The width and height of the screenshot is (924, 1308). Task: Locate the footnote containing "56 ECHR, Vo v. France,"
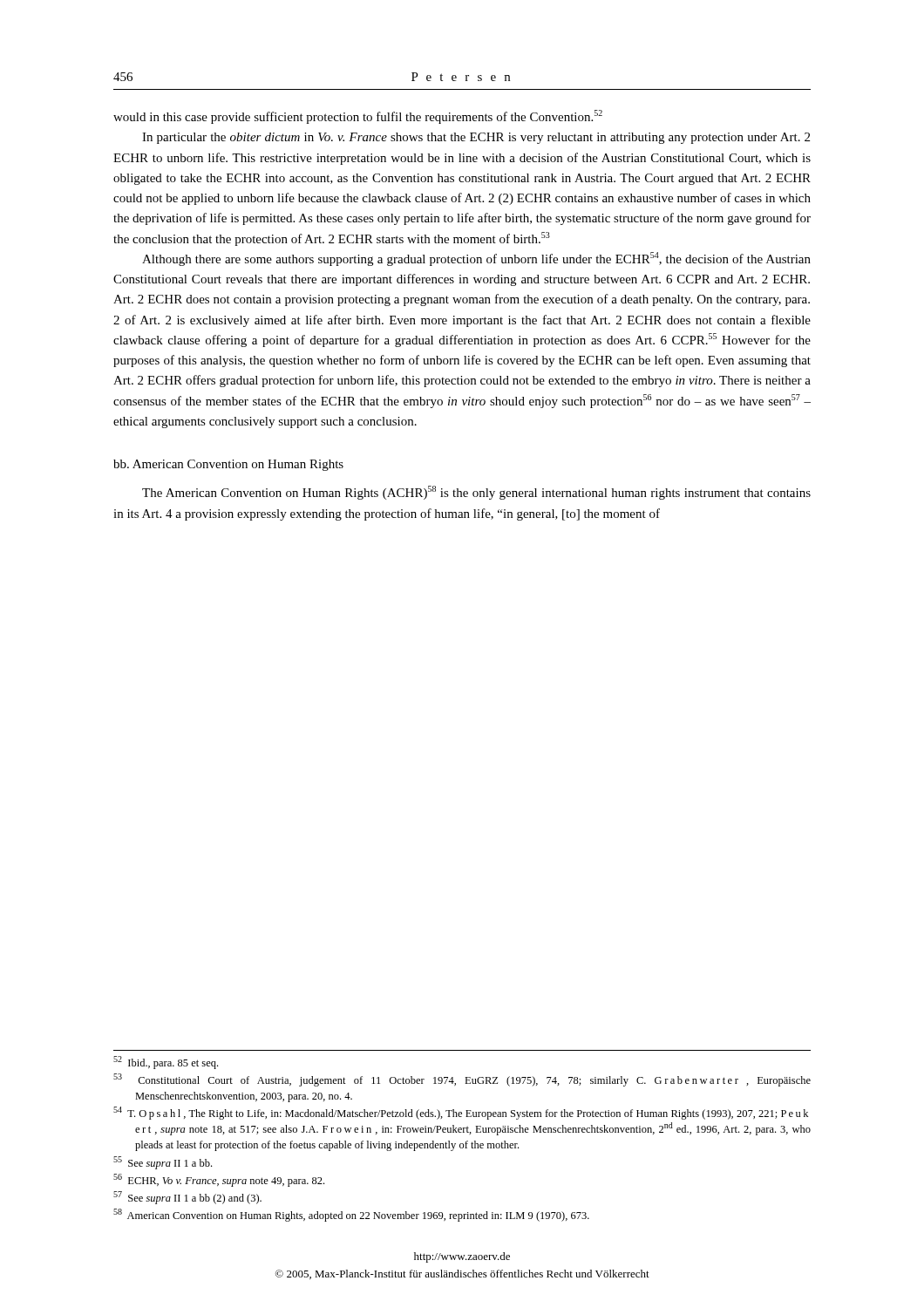219,1179
